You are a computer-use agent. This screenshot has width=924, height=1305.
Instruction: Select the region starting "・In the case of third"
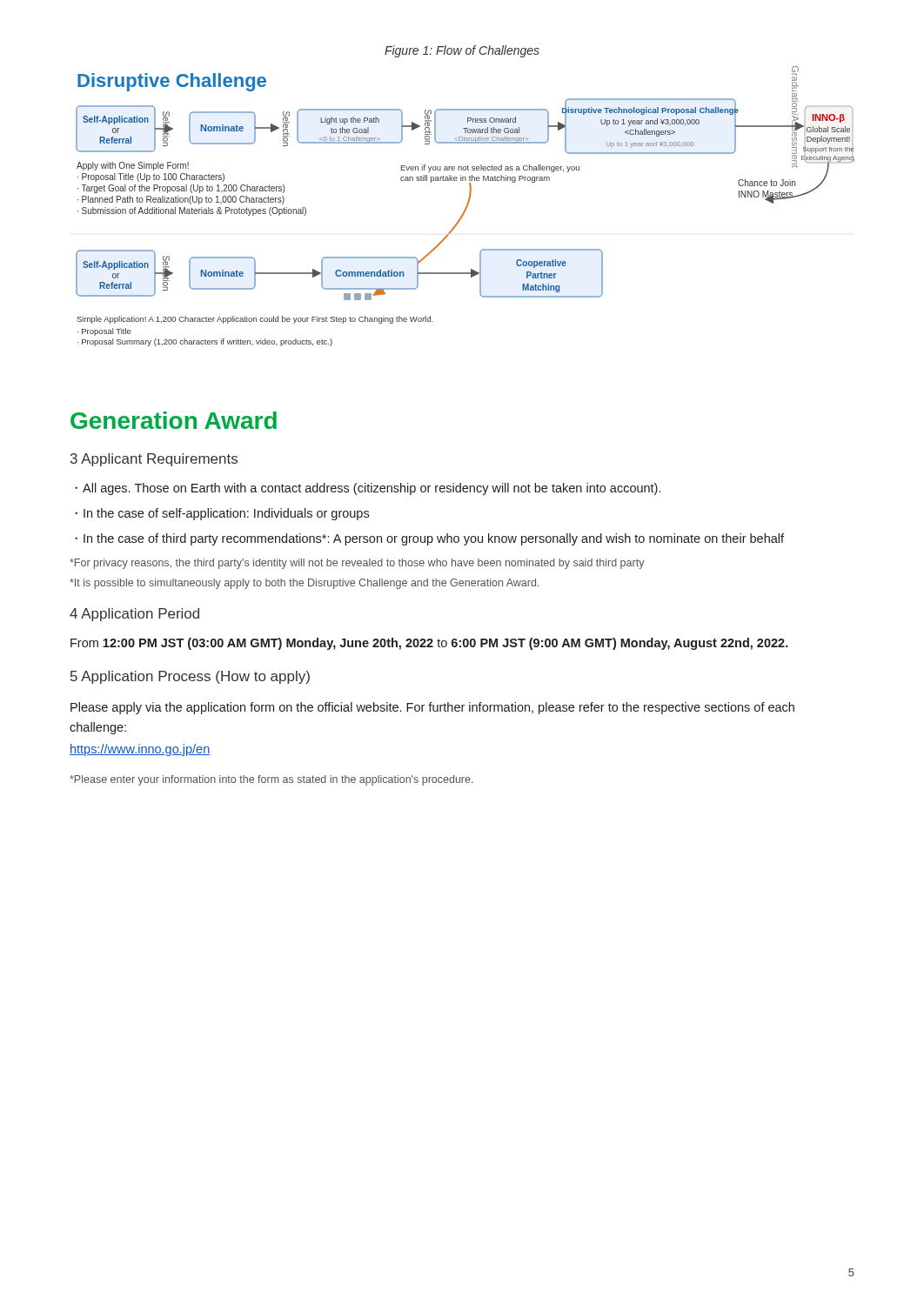[x=427, y=539]
